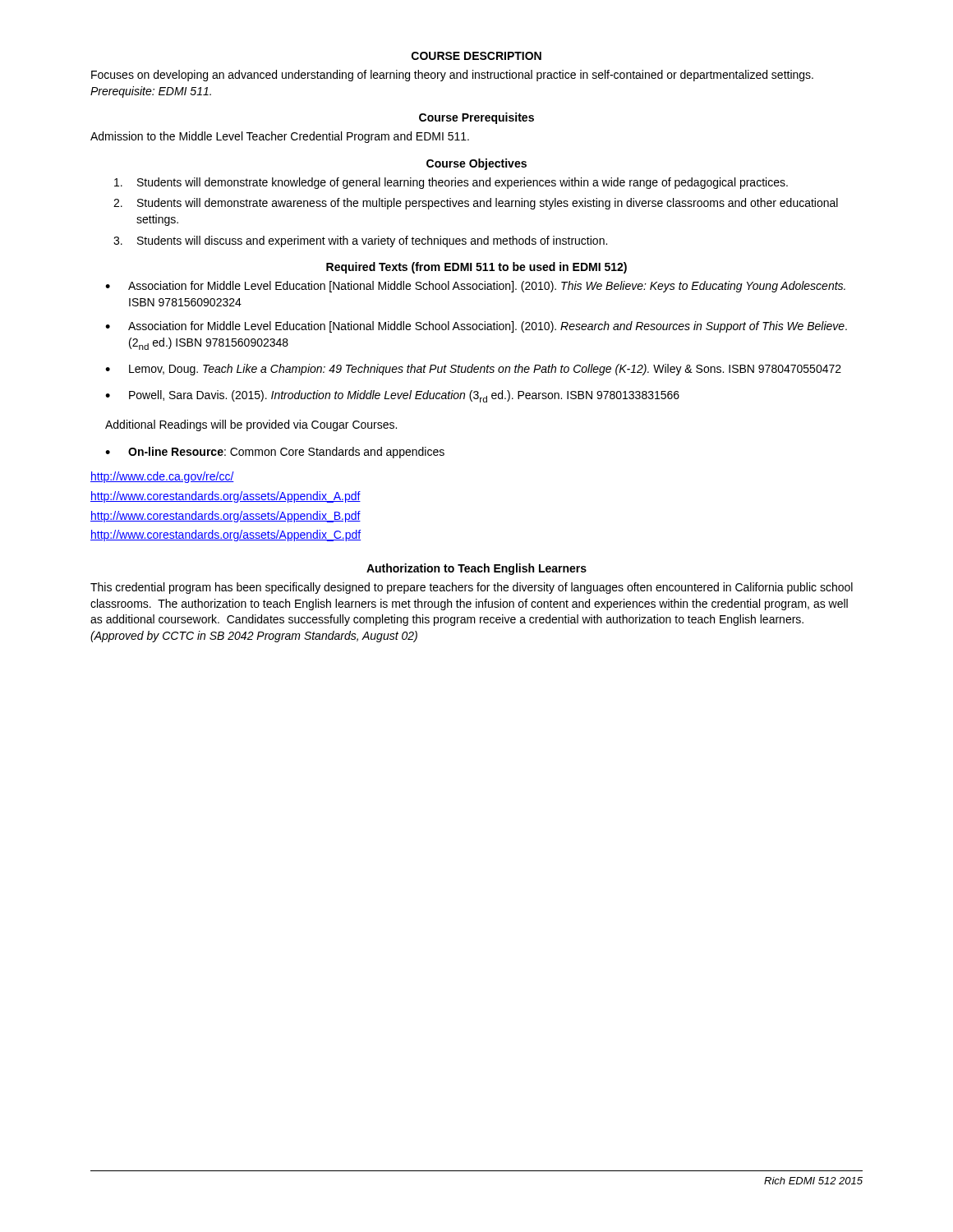Select the text starting "Additional Readings will be provided via Cougar Courses."

point(252,424)
